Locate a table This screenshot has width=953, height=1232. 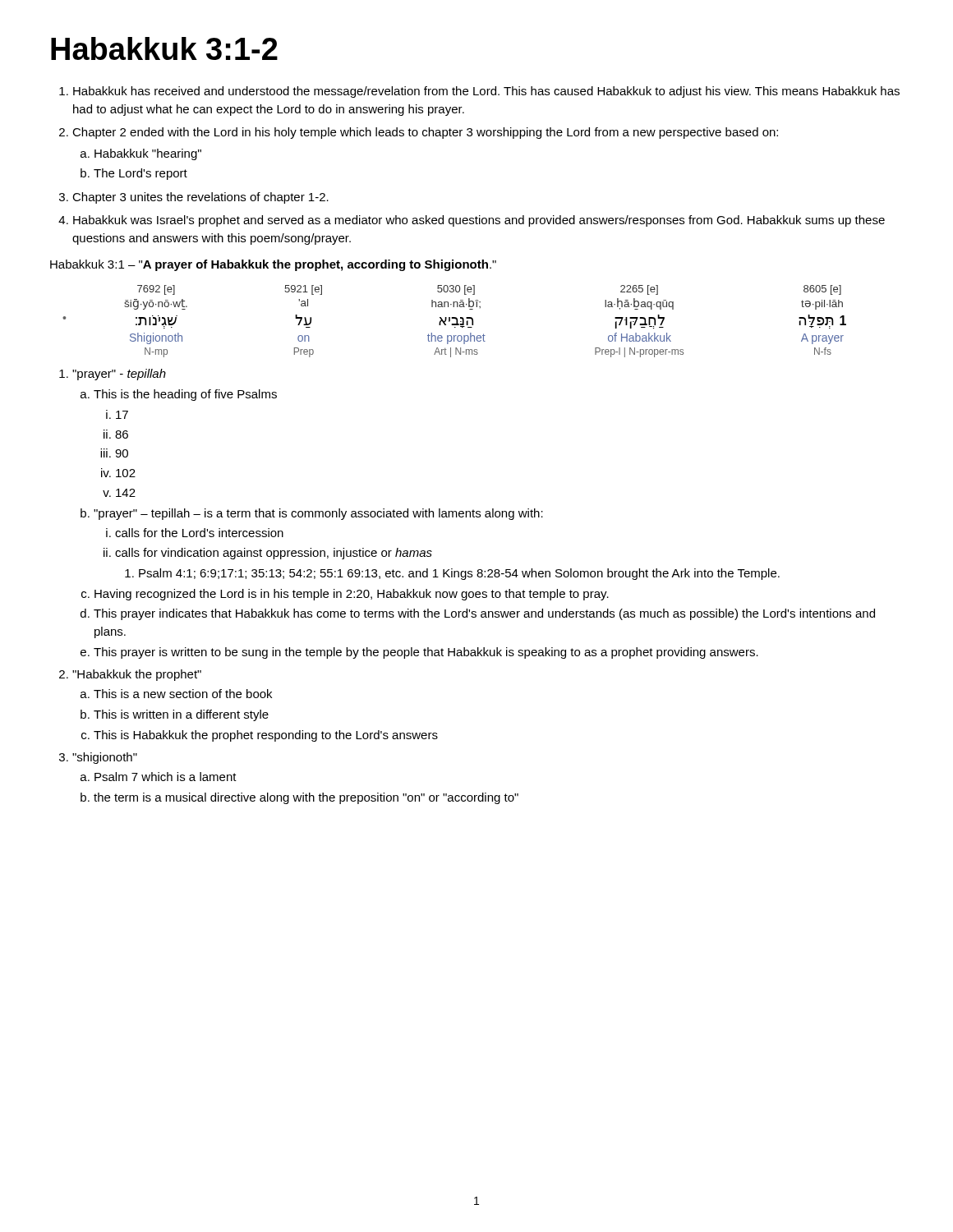(476, 320)
